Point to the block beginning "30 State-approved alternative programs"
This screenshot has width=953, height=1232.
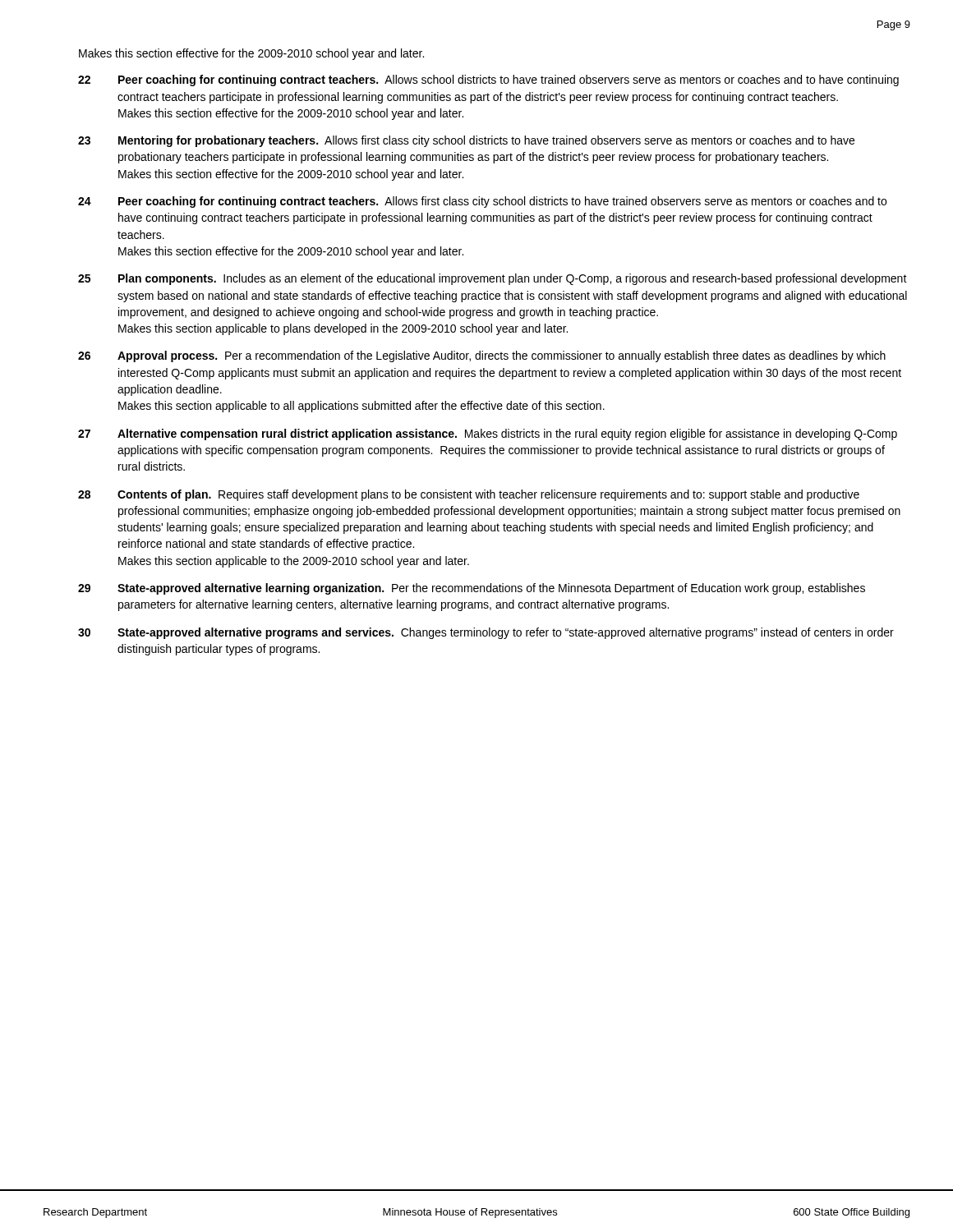coord(494,641)
